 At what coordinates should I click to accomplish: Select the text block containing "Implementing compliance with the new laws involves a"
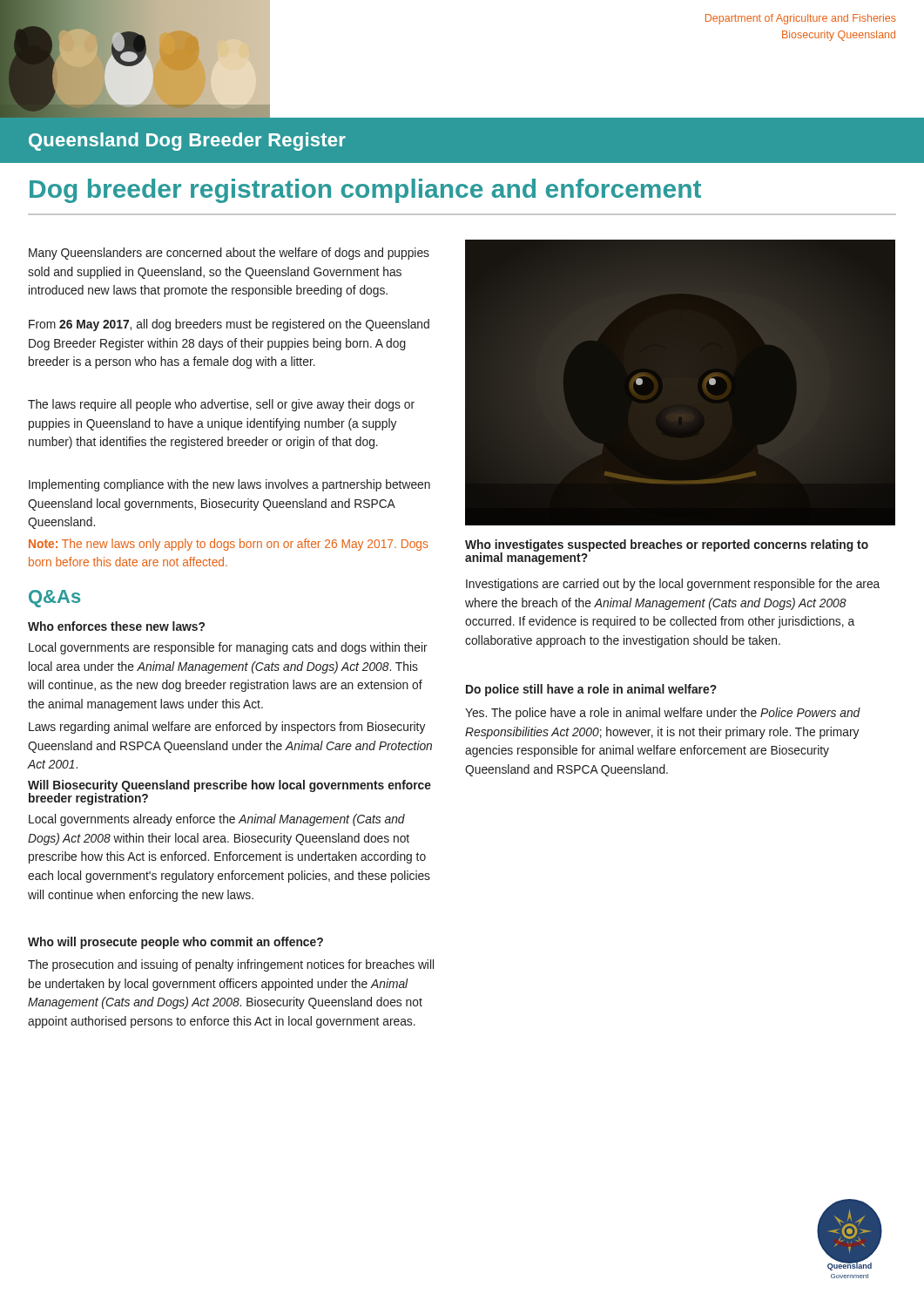pos(232,504)
